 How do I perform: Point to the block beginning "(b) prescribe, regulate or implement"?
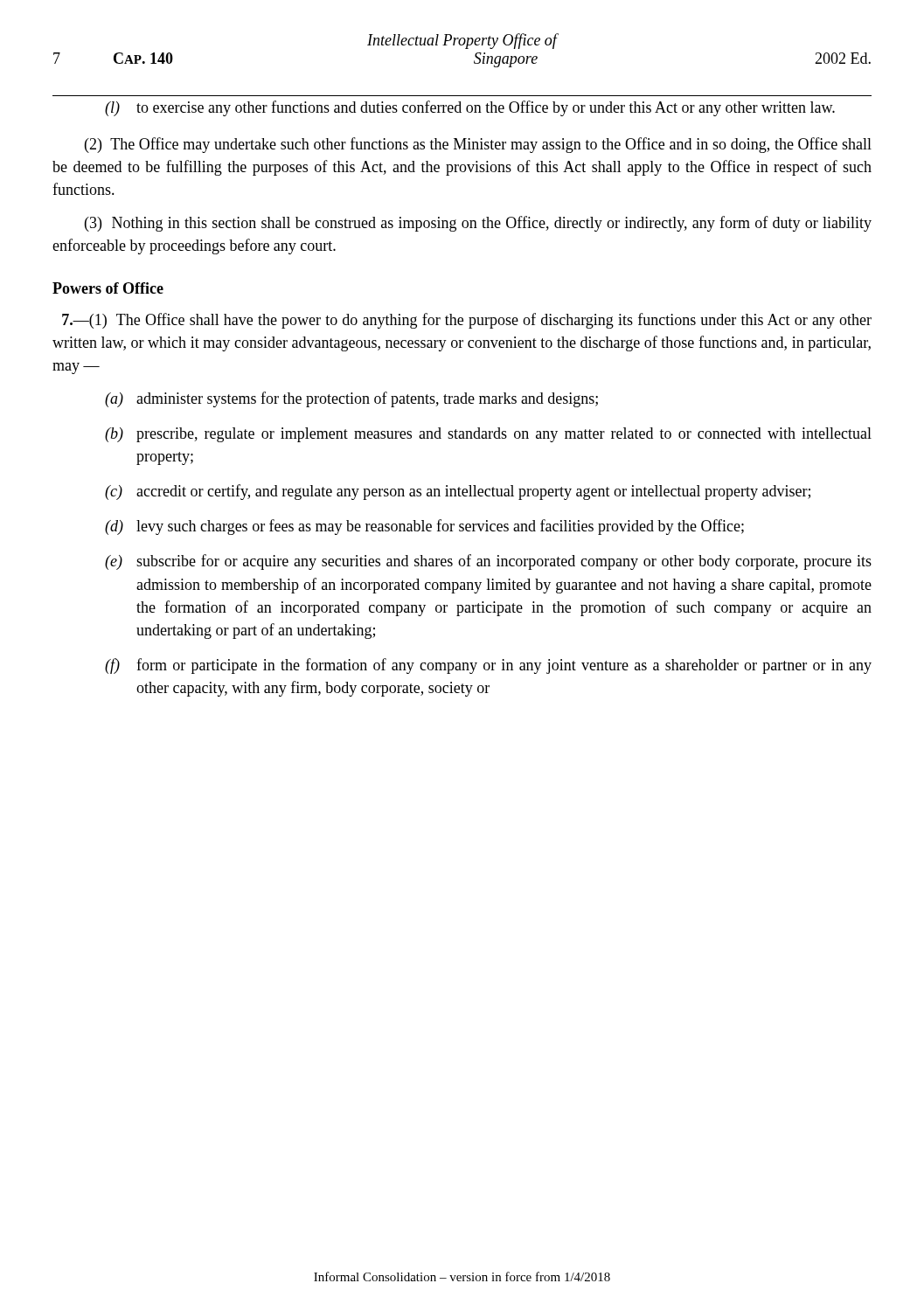click(x=488, y=445)
